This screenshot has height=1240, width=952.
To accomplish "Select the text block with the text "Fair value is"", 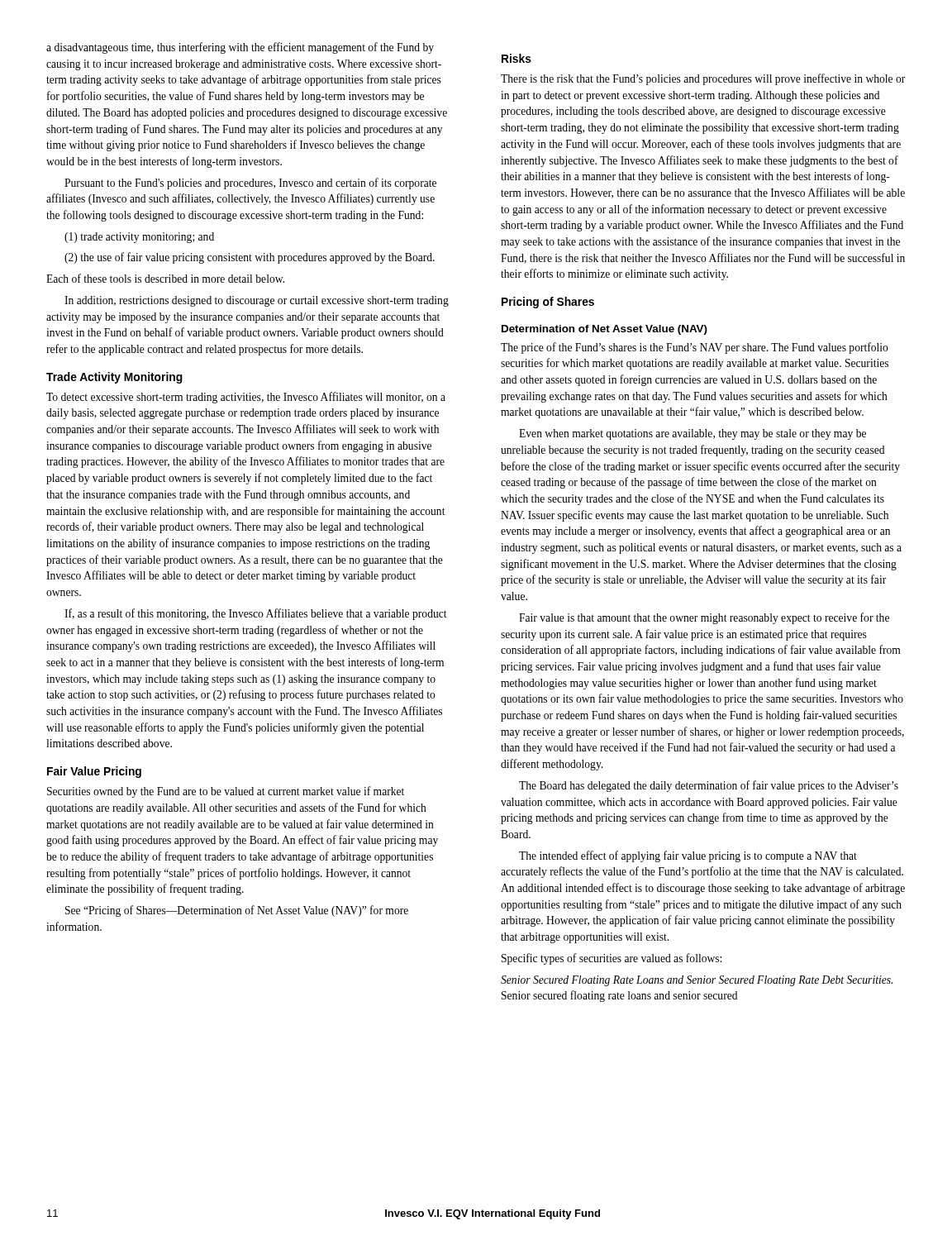I will coord(703,691).
